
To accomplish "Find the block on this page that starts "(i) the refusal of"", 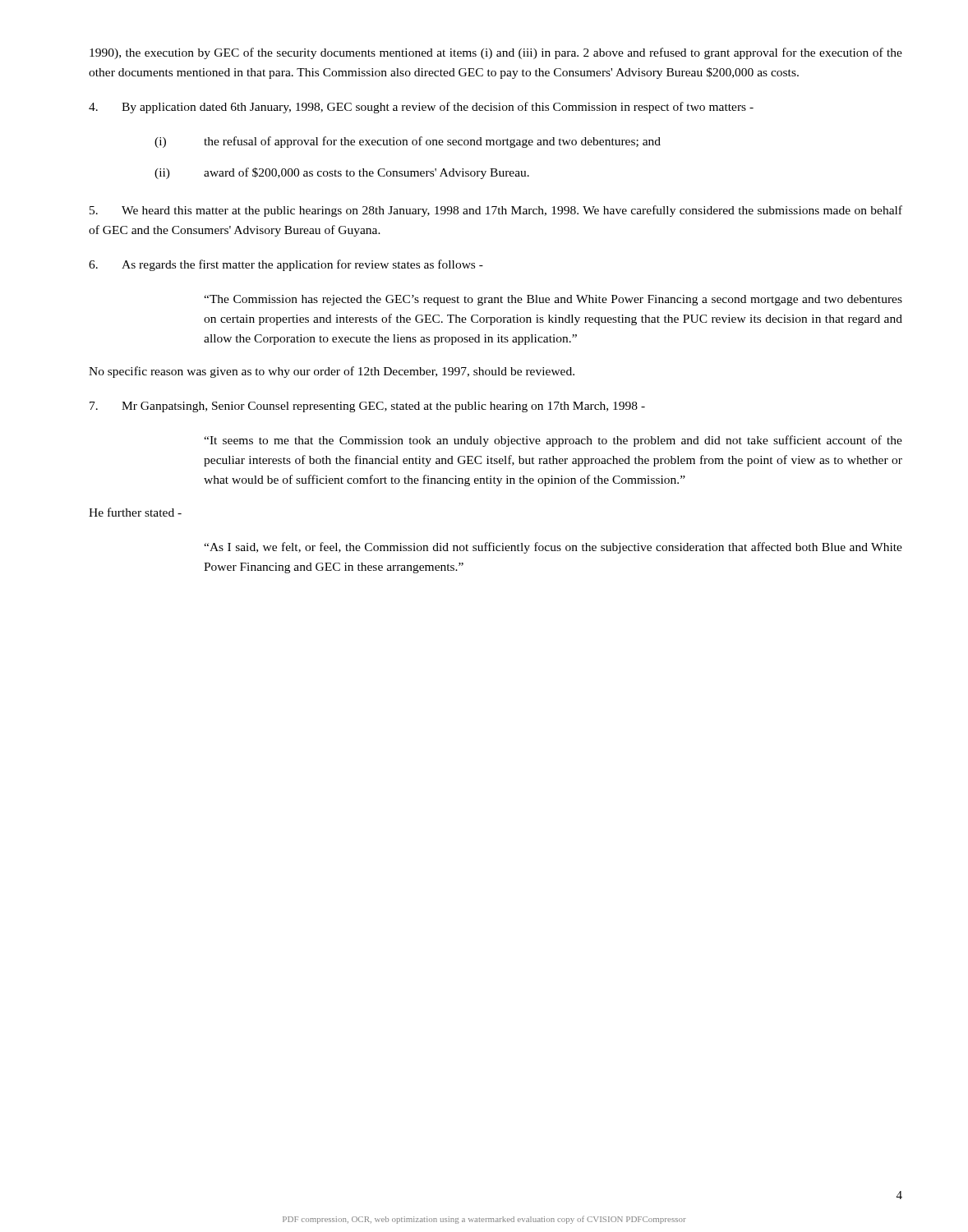I will 528,141.
